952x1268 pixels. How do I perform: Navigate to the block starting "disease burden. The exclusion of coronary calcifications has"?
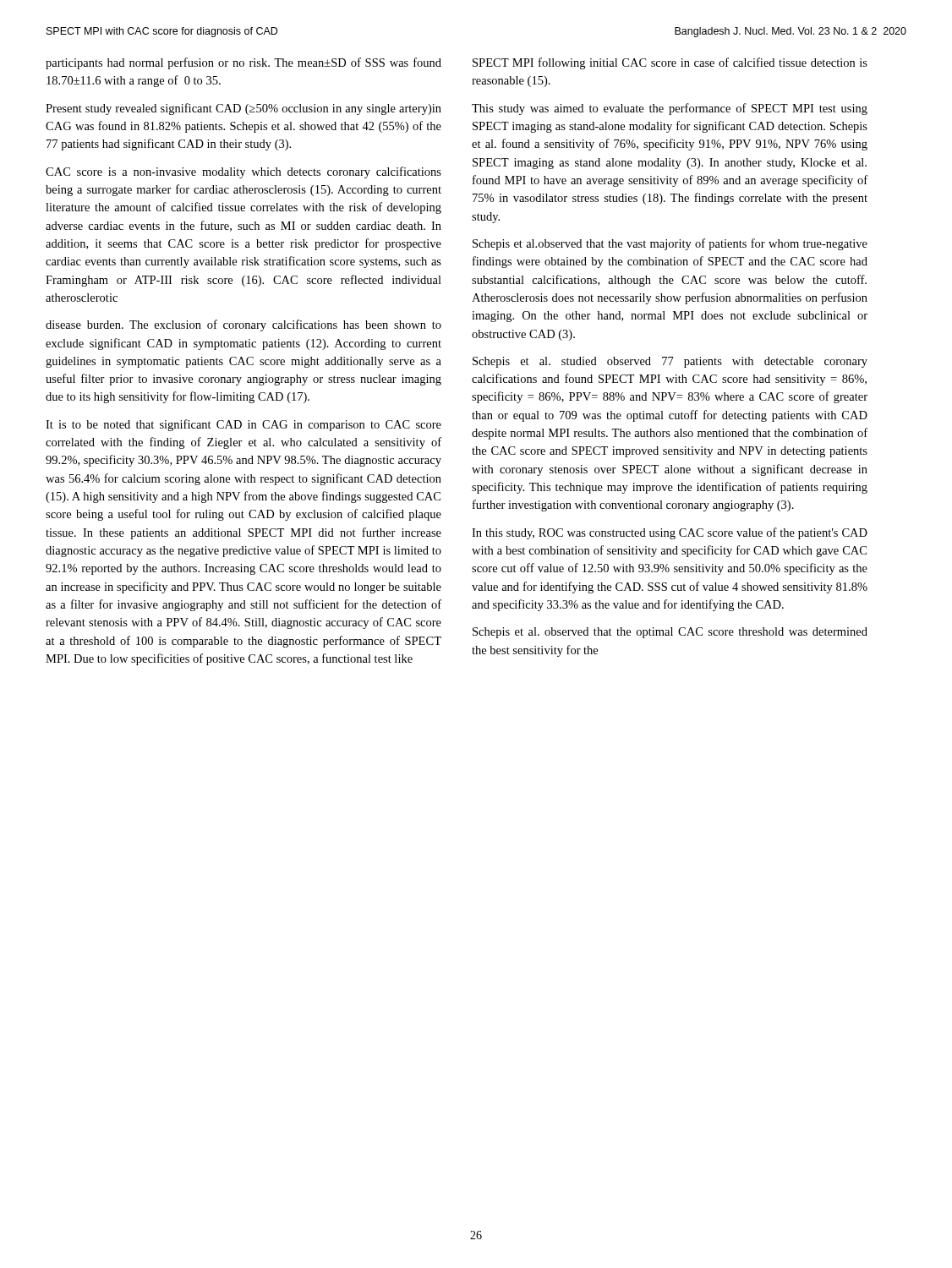point(244,361)
